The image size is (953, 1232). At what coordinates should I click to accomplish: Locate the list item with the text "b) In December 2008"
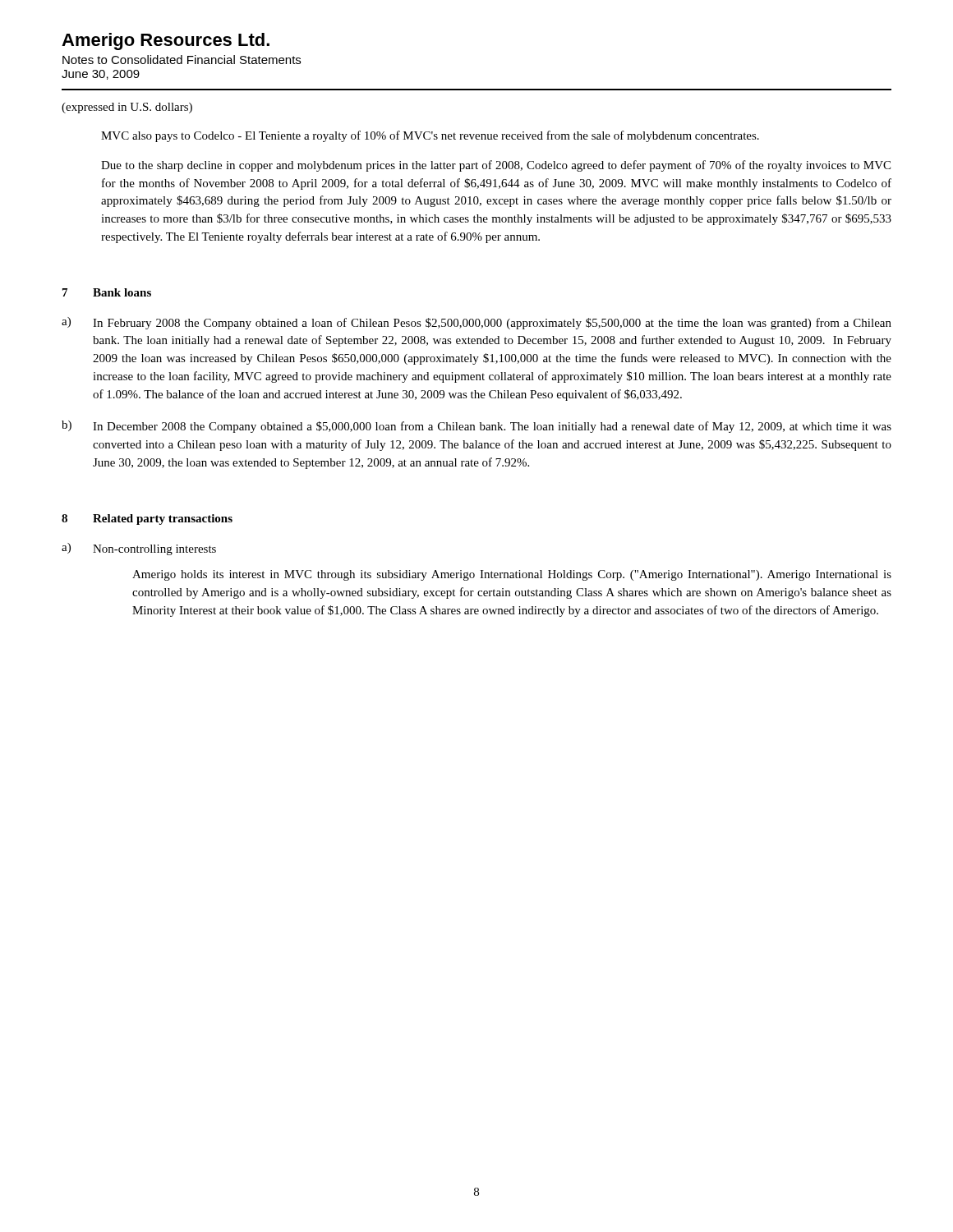[476, 445]
